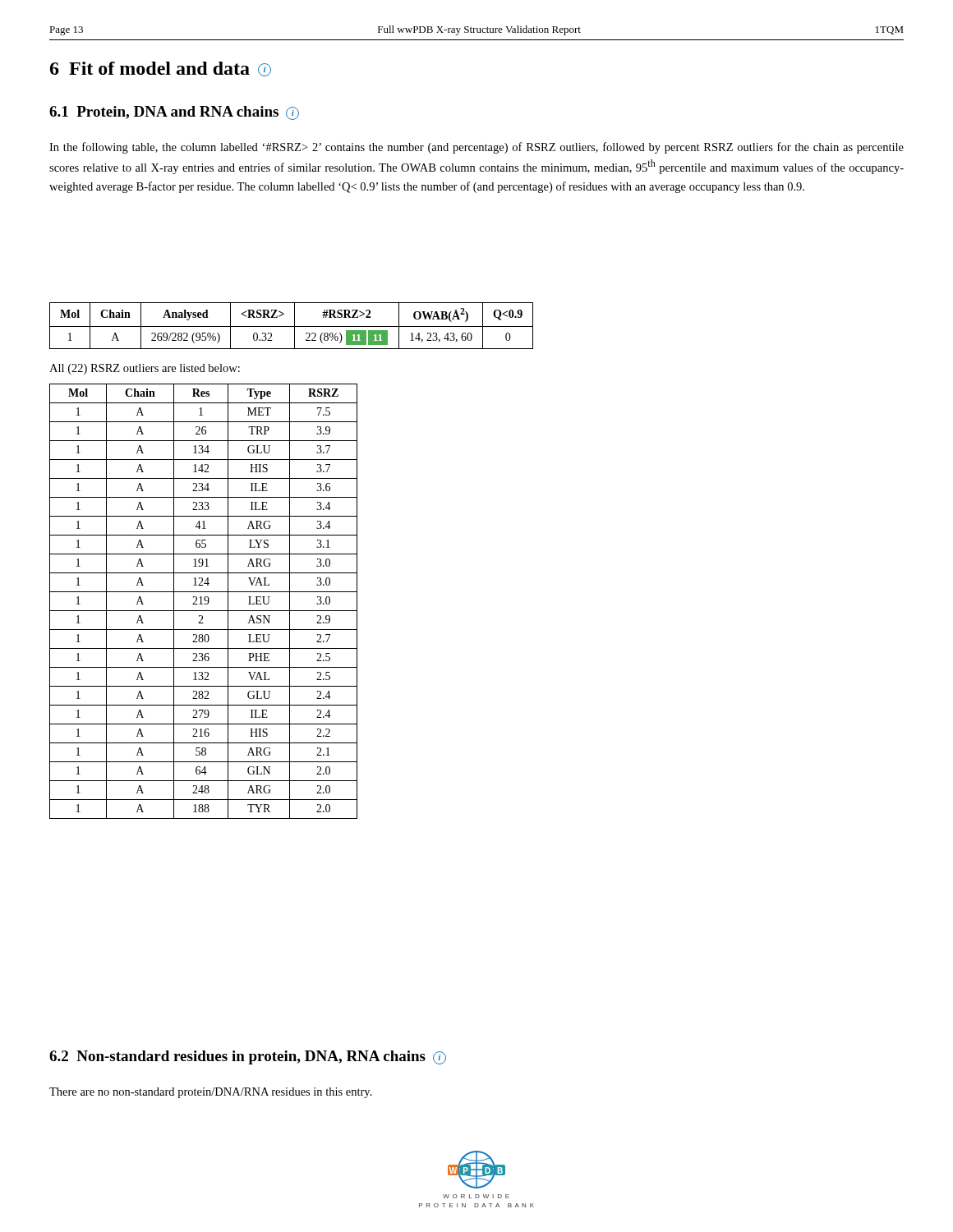Click on the text with the text "All (22) RSRZ outliers are listed below:"

tap(145, 368)
